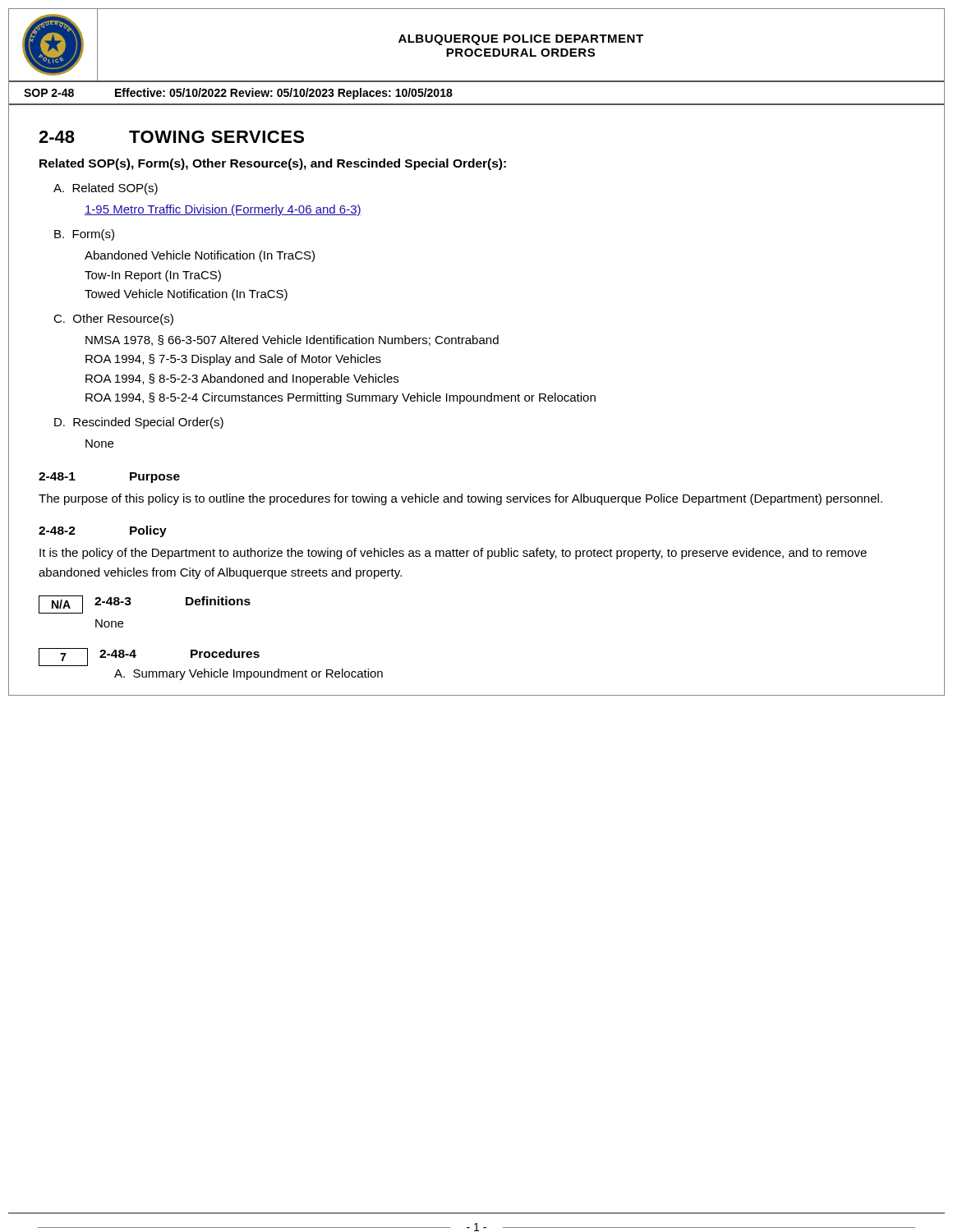Select the list item with the text "A. Summary Vehicle Impoundment or"
This screenshot has width=953, height=1232.
[249, 673]
